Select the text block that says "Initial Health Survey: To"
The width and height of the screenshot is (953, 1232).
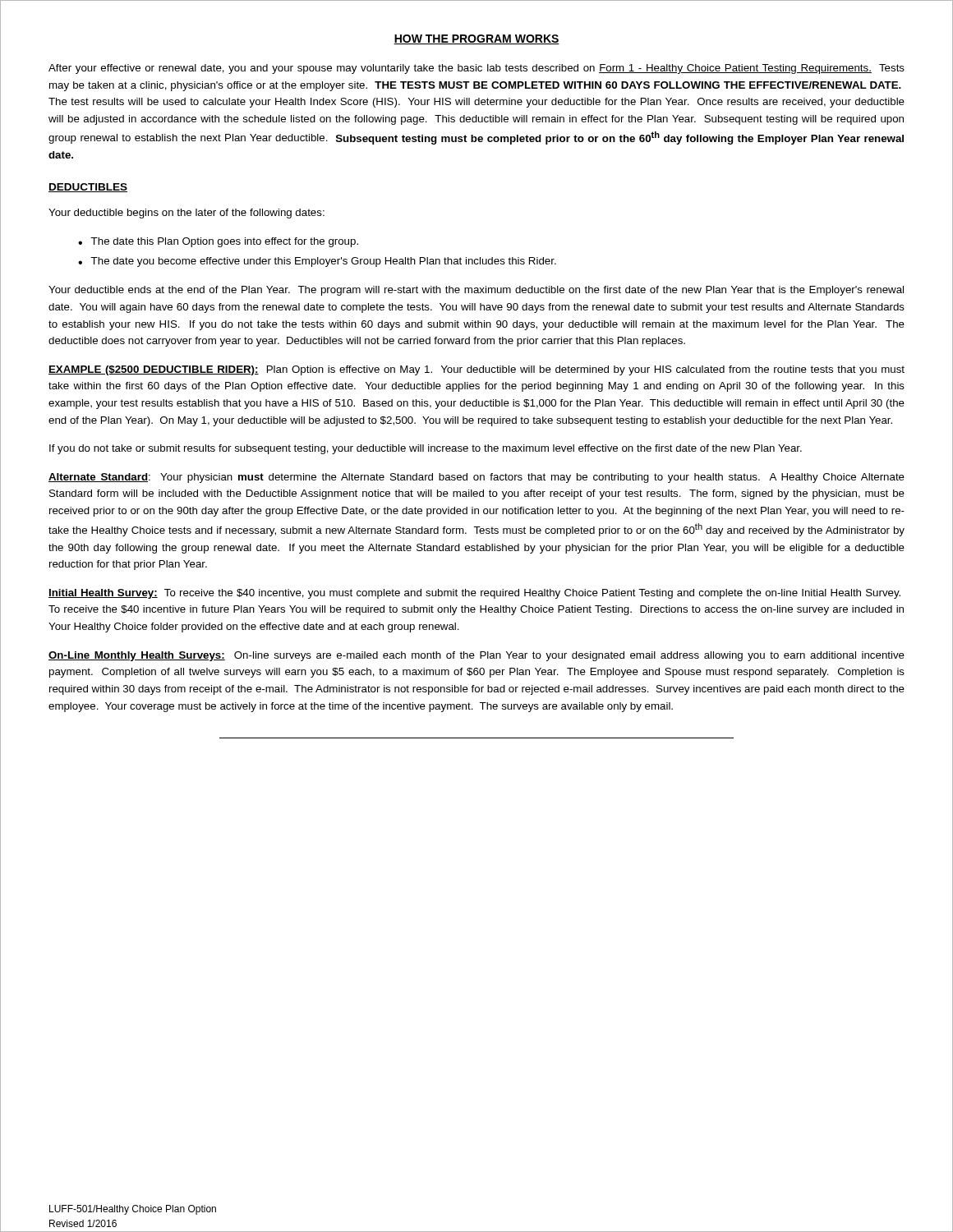click(476, 609)
